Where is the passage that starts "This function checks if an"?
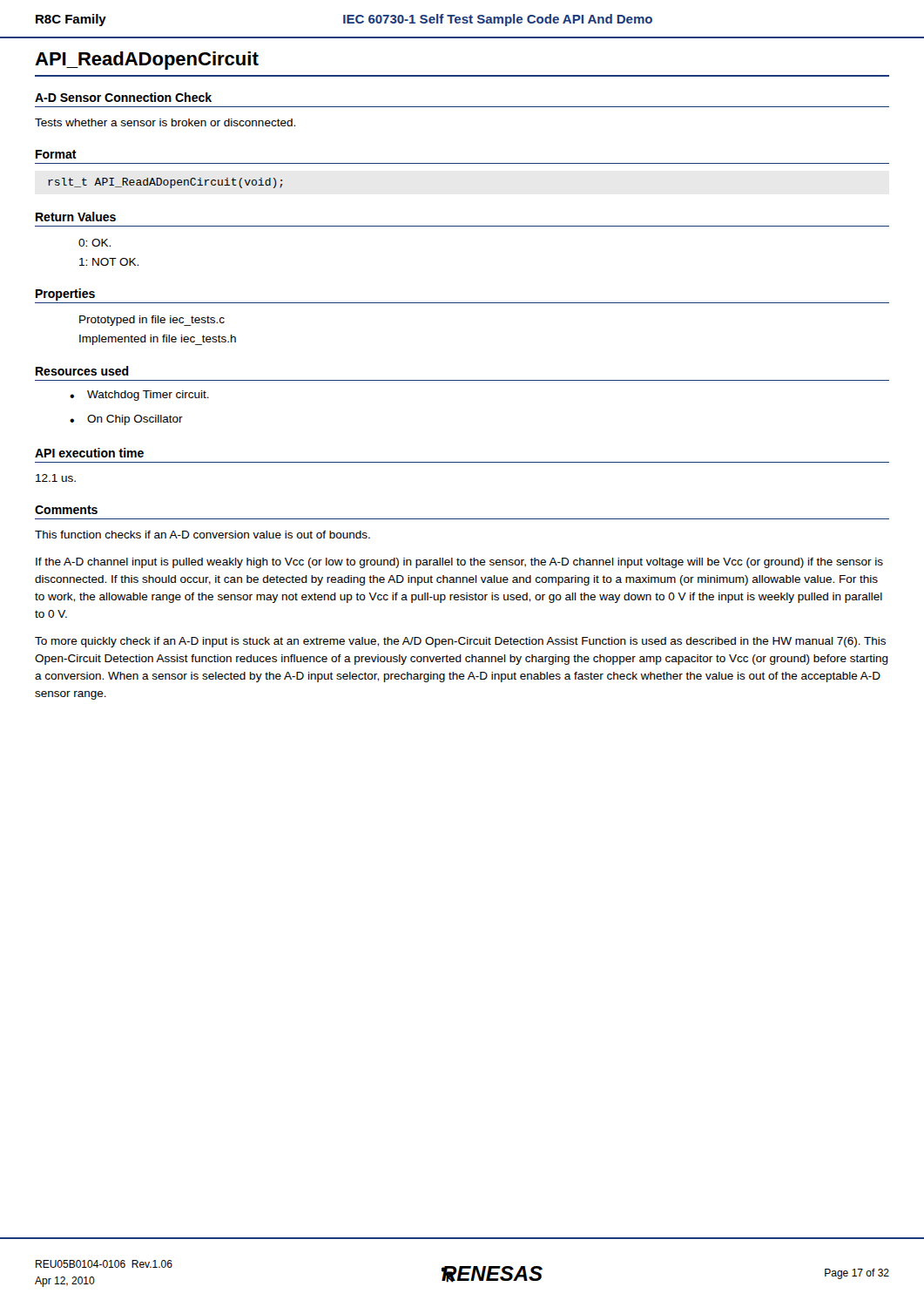Image resolution: width=924 pixels, height=1307 pixels. pyautogui.click(x=203, y=535)
